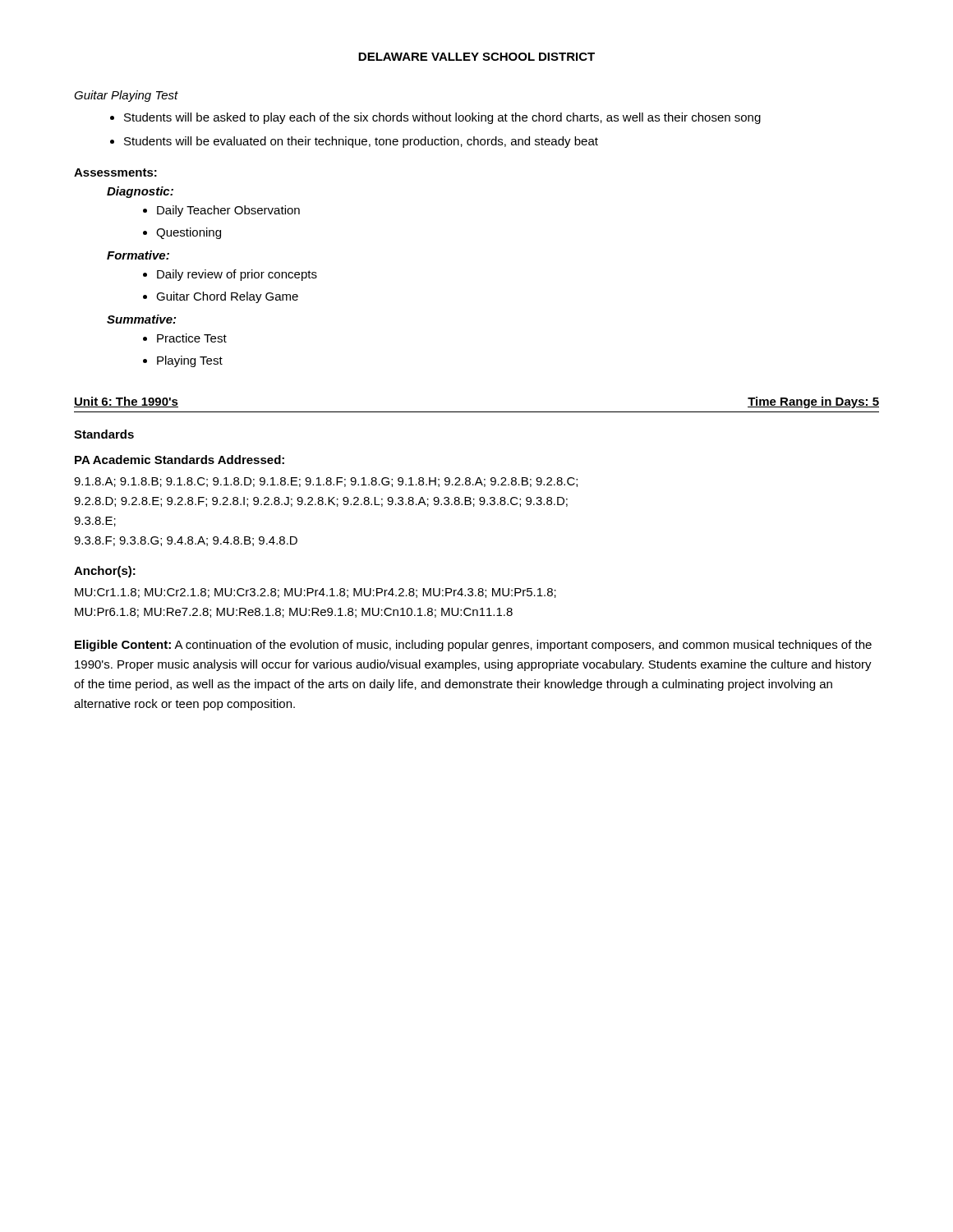Click the passage that begins "MU:Cr1.1.8; MU:Cr2.1.8; MU:Cr3.2.8; MU:Pr4.1.8; MU:Pr4.2.8; MU:Pr4.3.8;"
The height and width of the screenshot is (1232, 953).
click(315, 602)
